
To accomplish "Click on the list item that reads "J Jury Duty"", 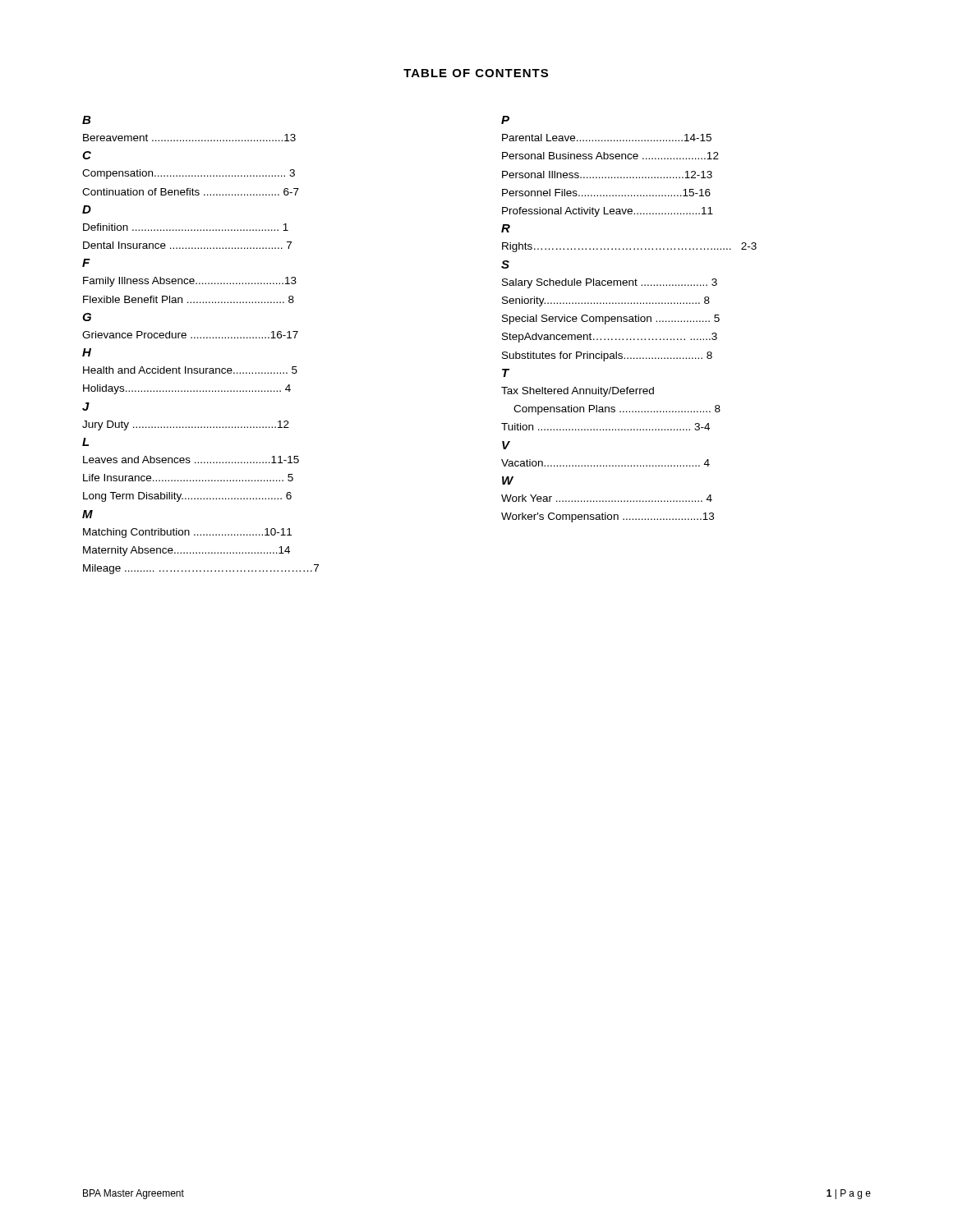I will pos(267,416).
